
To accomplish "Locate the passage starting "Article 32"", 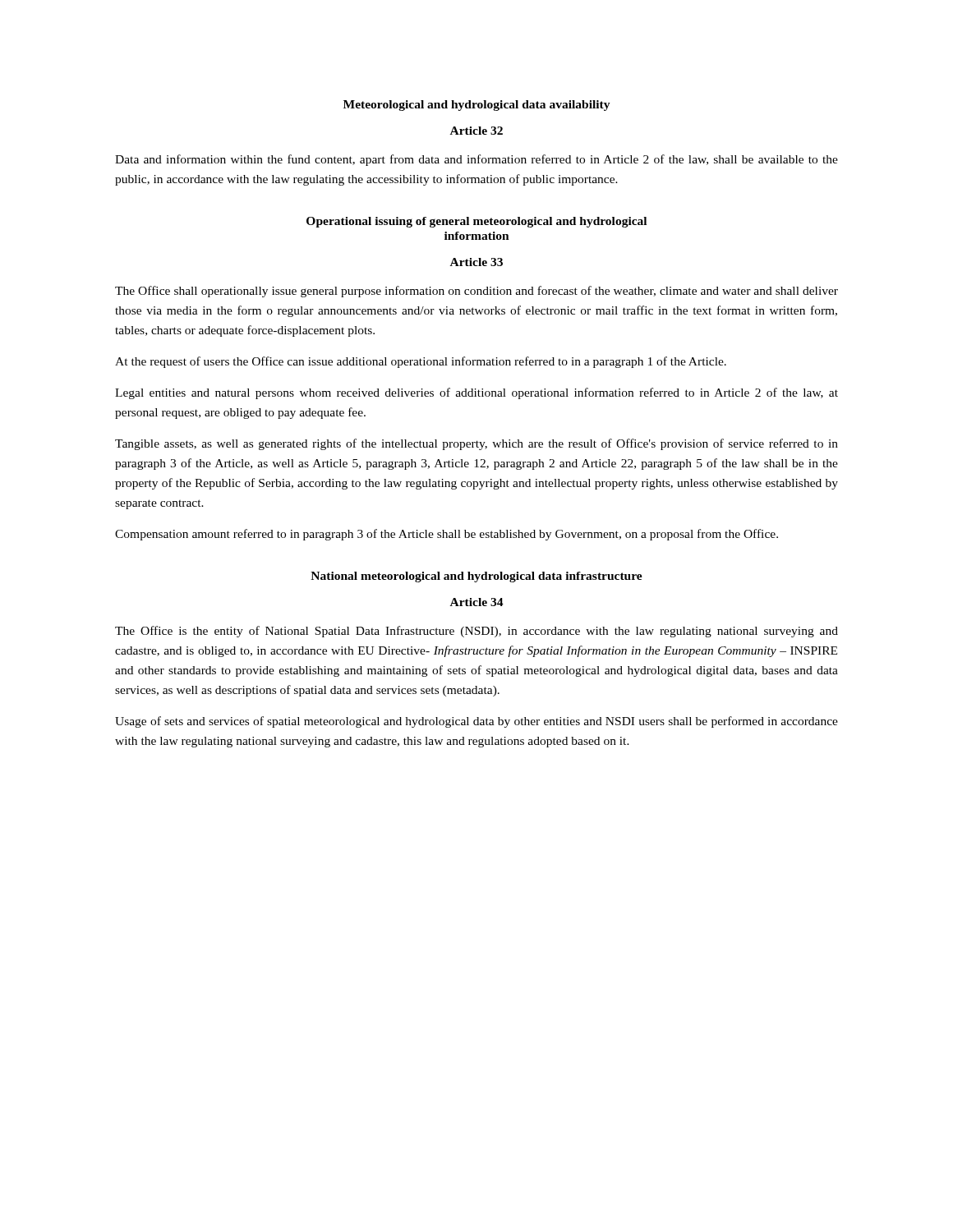I will pos(476,130).
